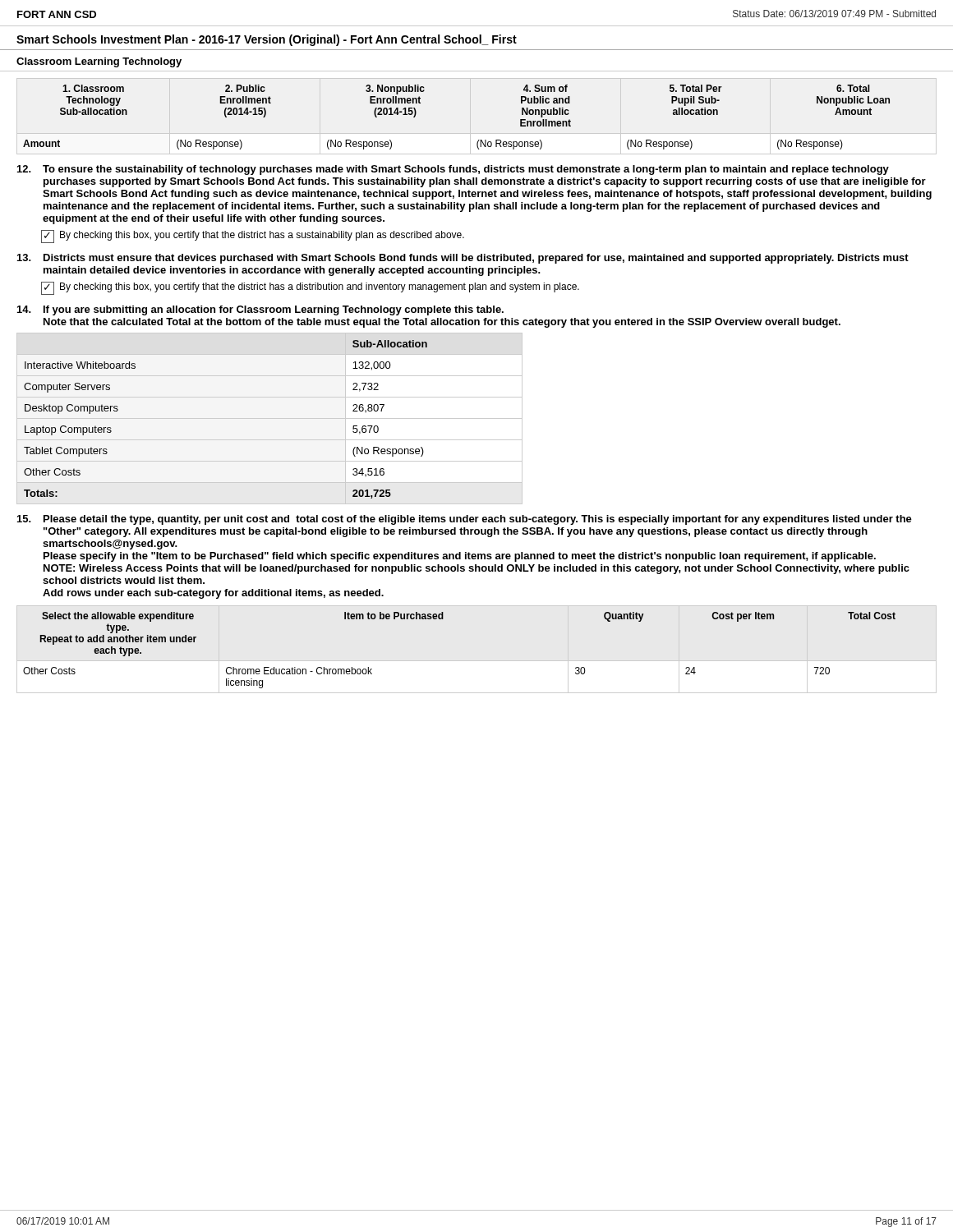Find the block starting "Smart Schools Investment Plan -"
The width and height of the screenshot is (953, 1232).
[x=266, y=39]
